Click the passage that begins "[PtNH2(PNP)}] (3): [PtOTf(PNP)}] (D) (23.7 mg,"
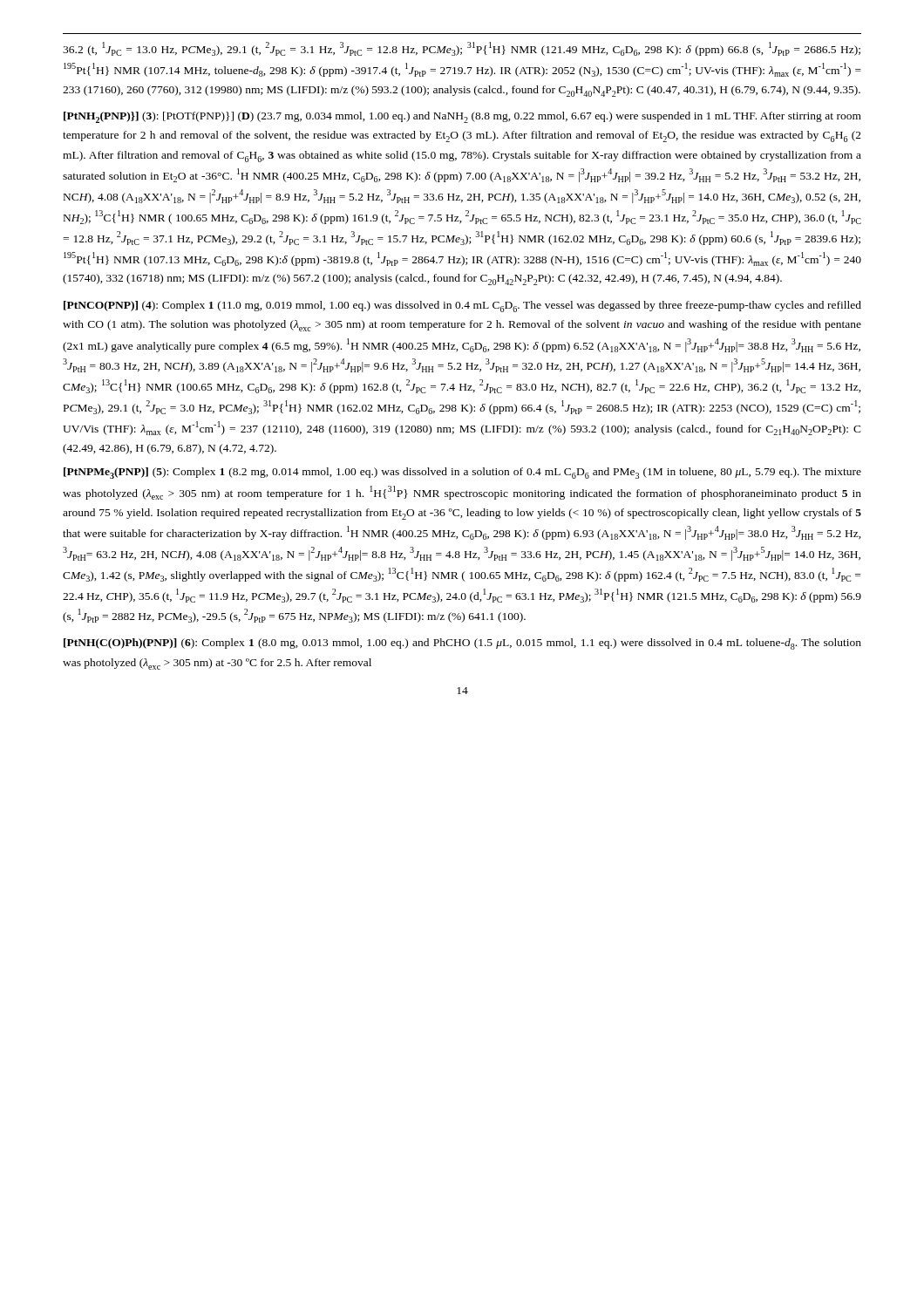The image size is (924, 1308). tap(462, 198)
